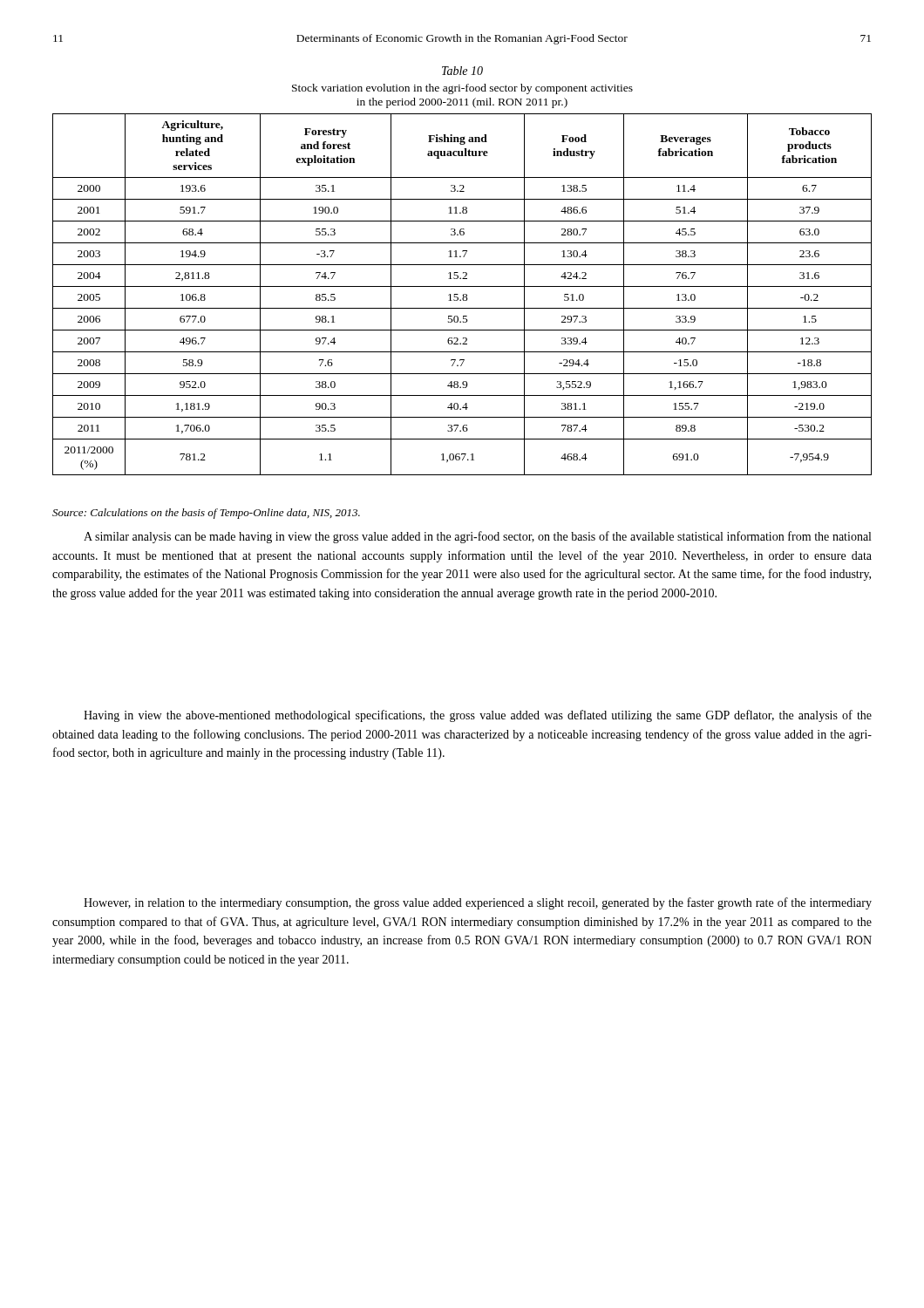Find the region starting "A similar analysis can"

point(462,565)
